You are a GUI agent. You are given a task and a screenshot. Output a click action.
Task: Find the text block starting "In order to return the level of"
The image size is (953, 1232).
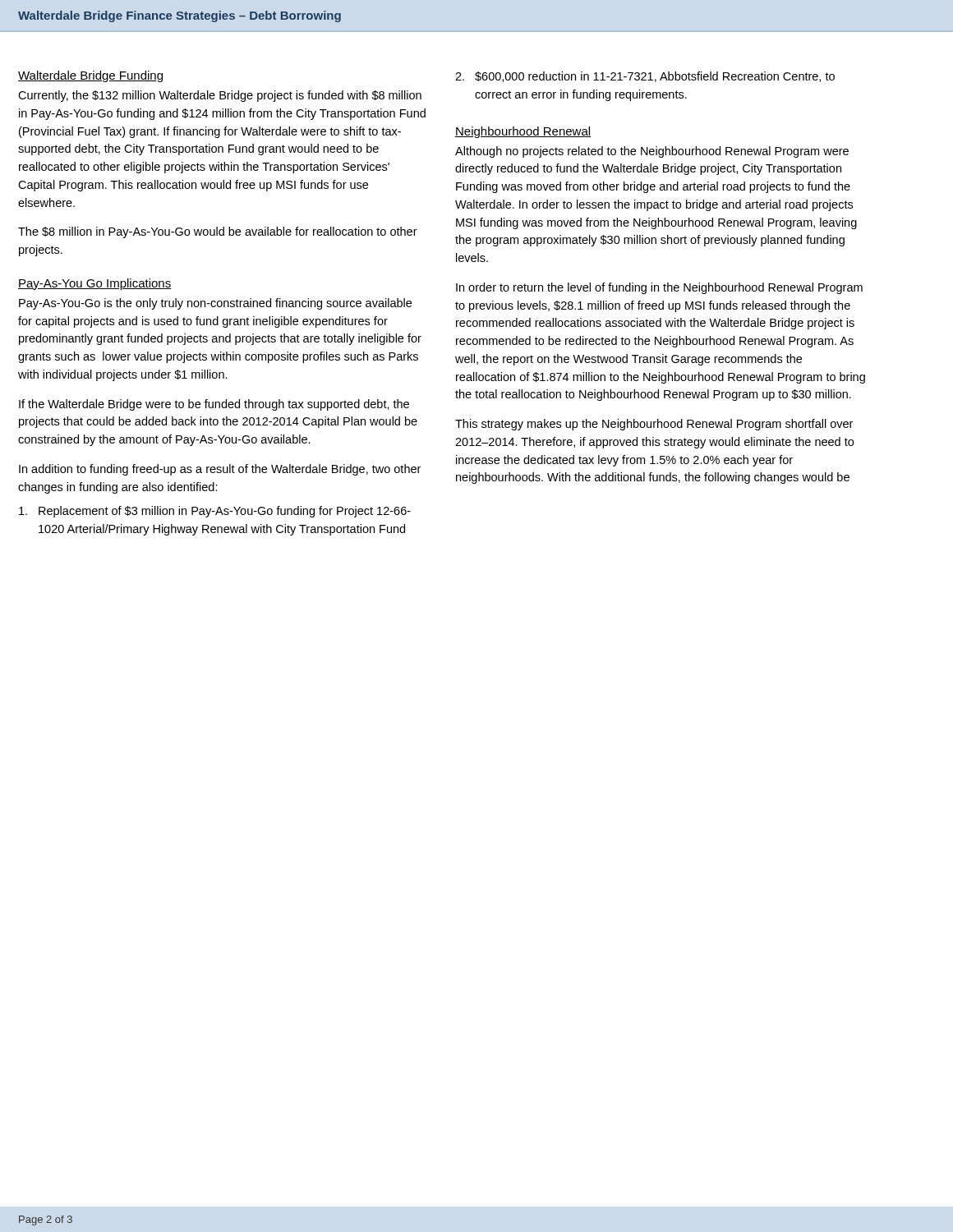click(x=660, y=341)
